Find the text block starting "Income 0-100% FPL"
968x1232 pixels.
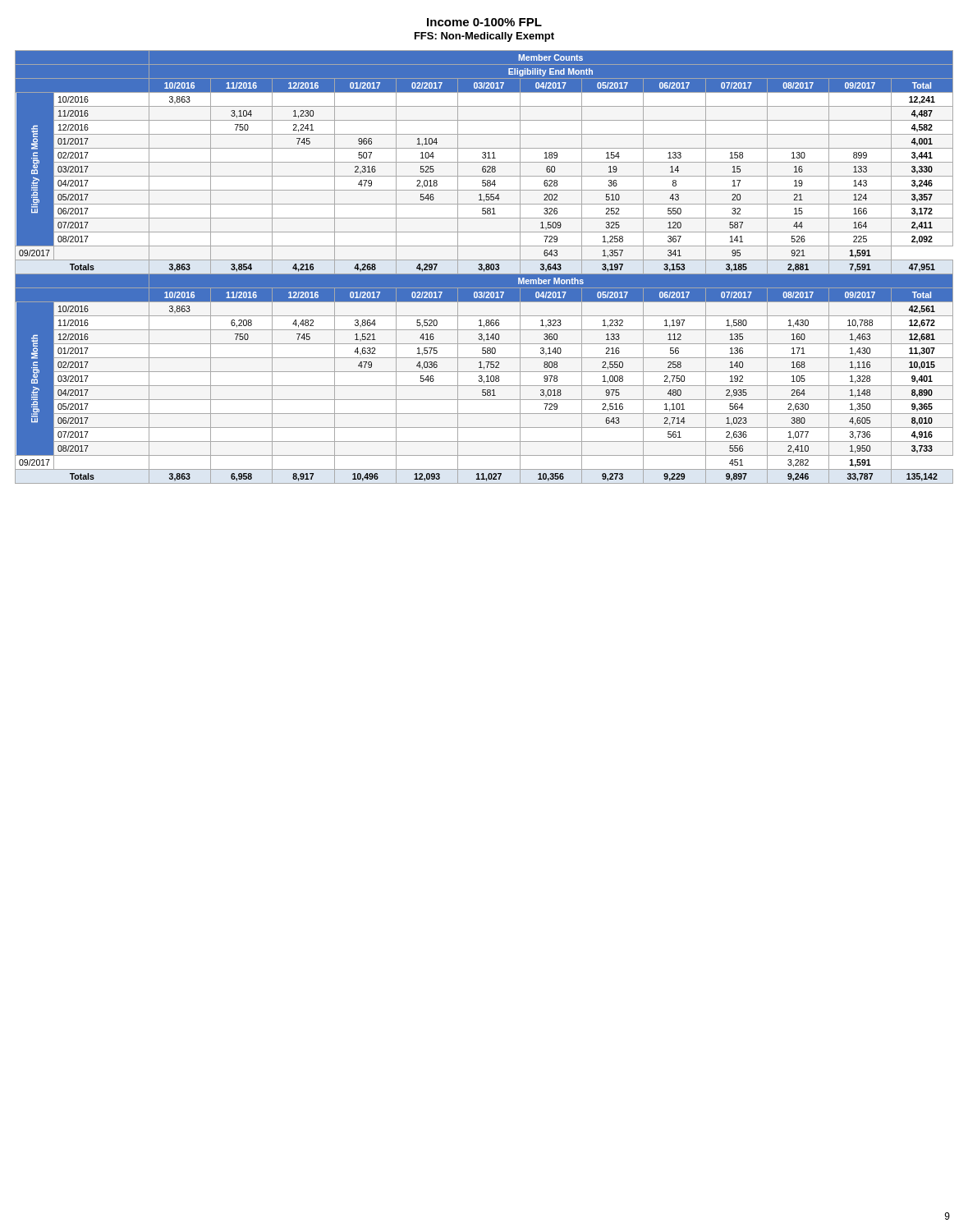(484, 22)
